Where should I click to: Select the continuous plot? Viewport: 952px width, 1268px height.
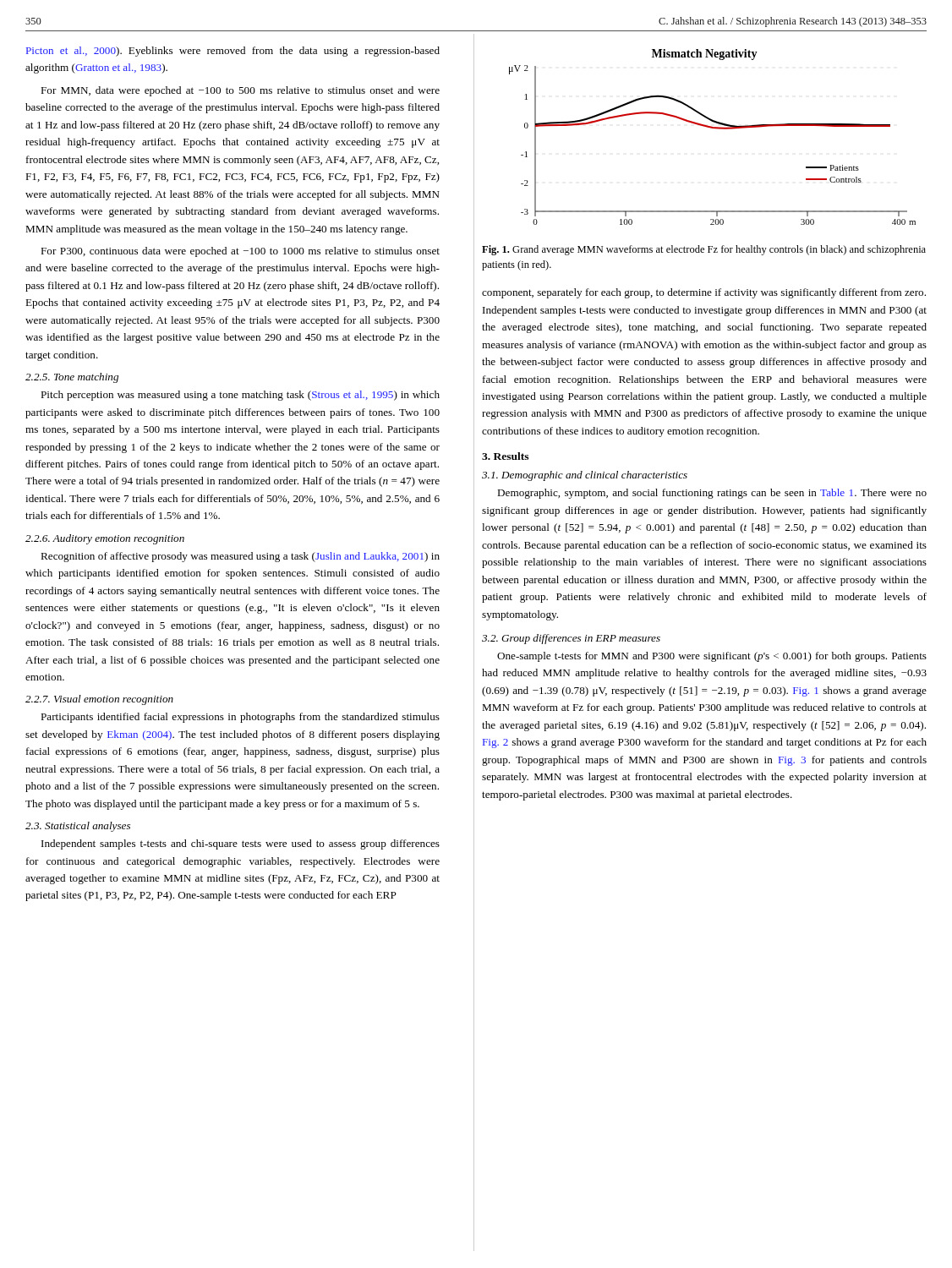click(704, 139)
